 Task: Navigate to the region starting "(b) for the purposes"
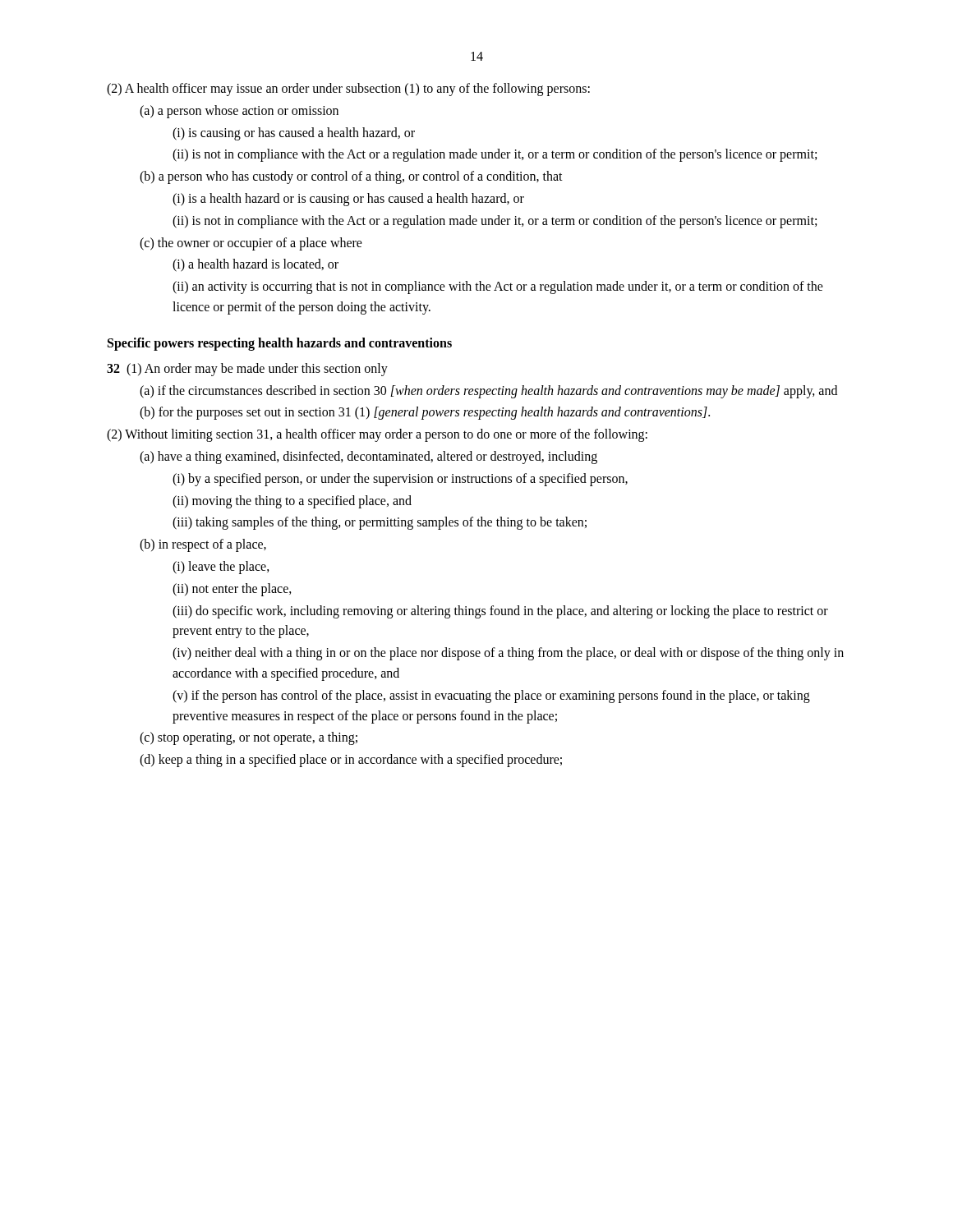click(x=425, y=412)
